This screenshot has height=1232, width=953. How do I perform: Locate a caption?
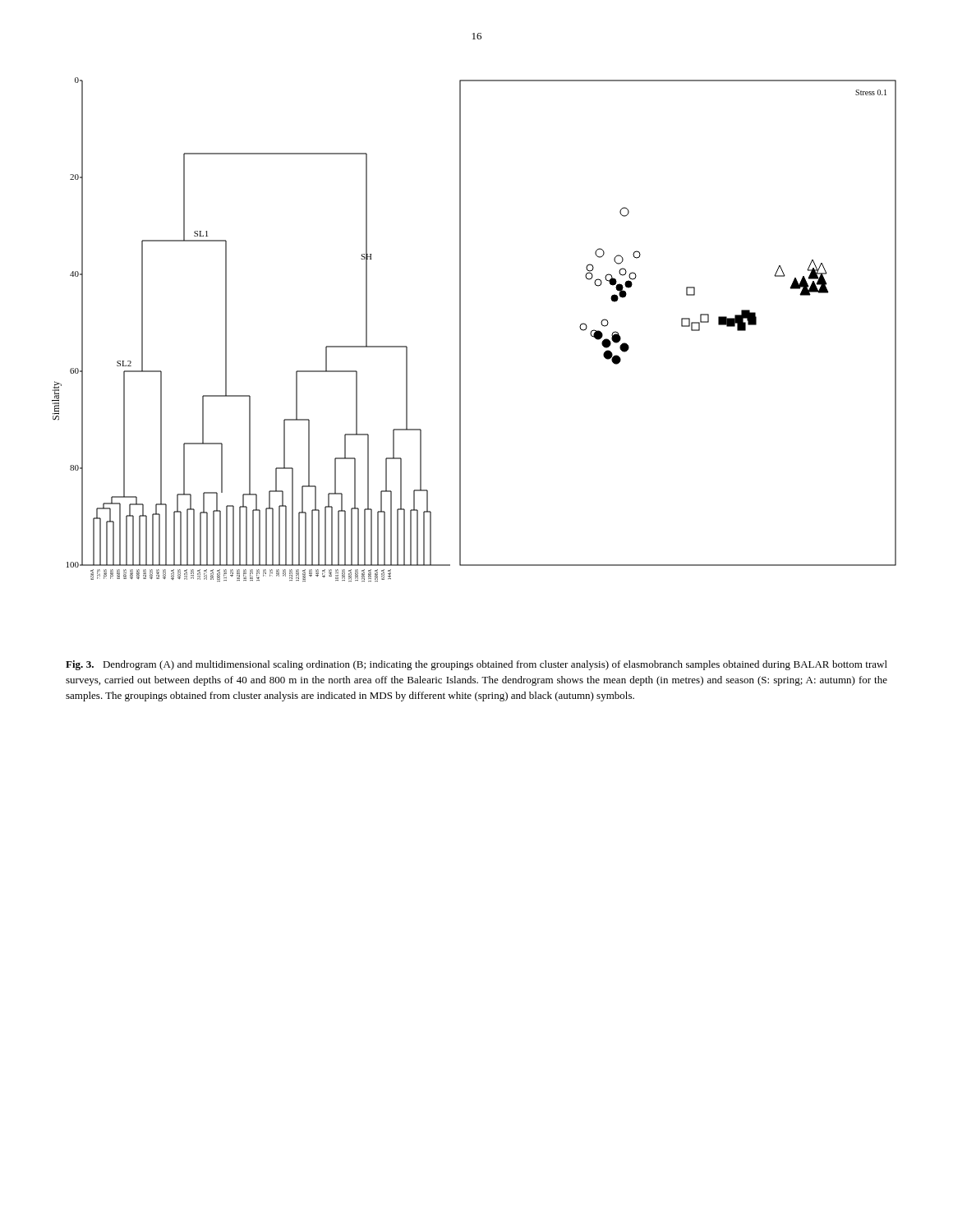pos(476,680)
